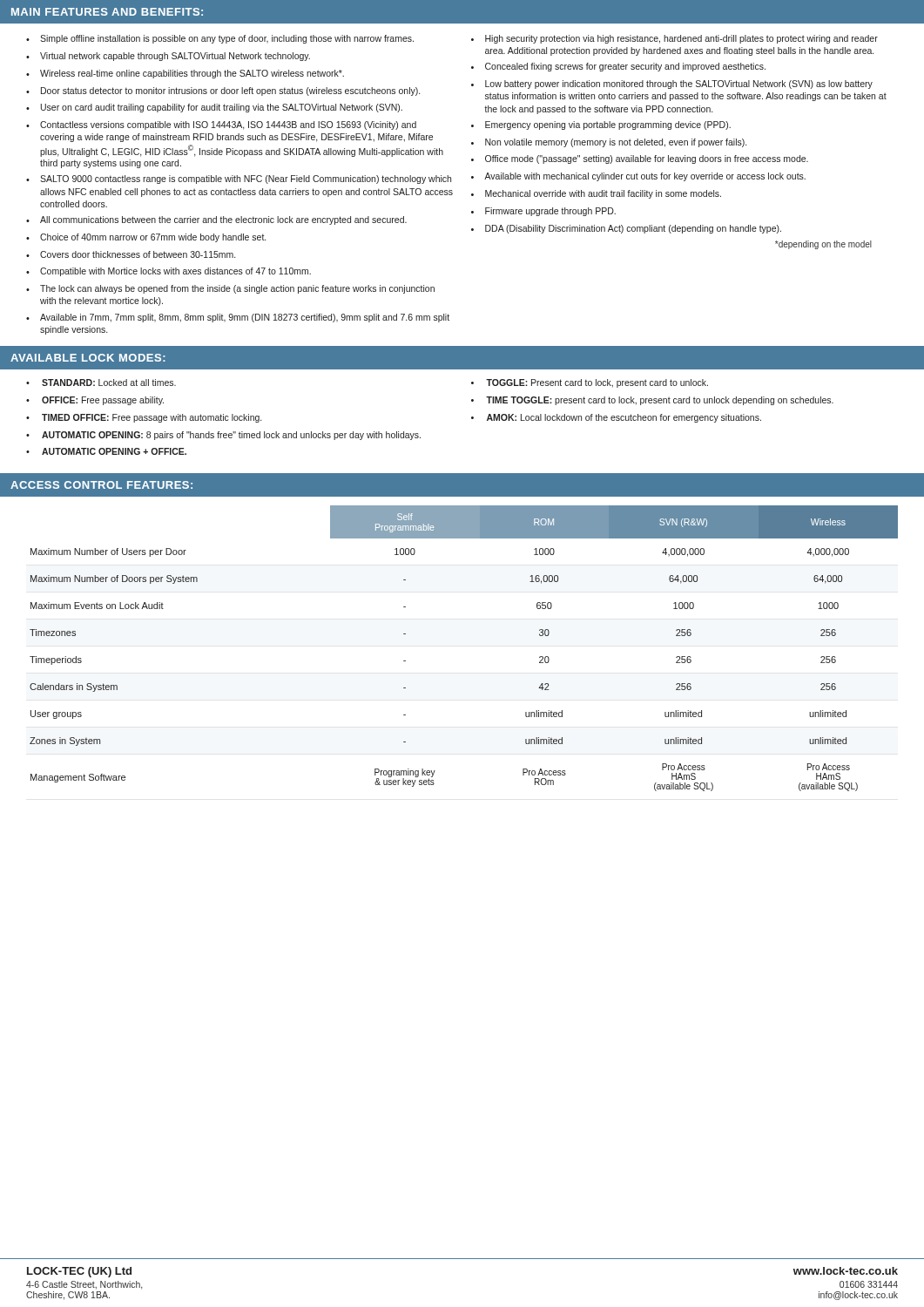Locate the list item that says "• Virtual network capable through SALTOVirtual Network"
The image size is (924, 1307).
click(240, 56)
